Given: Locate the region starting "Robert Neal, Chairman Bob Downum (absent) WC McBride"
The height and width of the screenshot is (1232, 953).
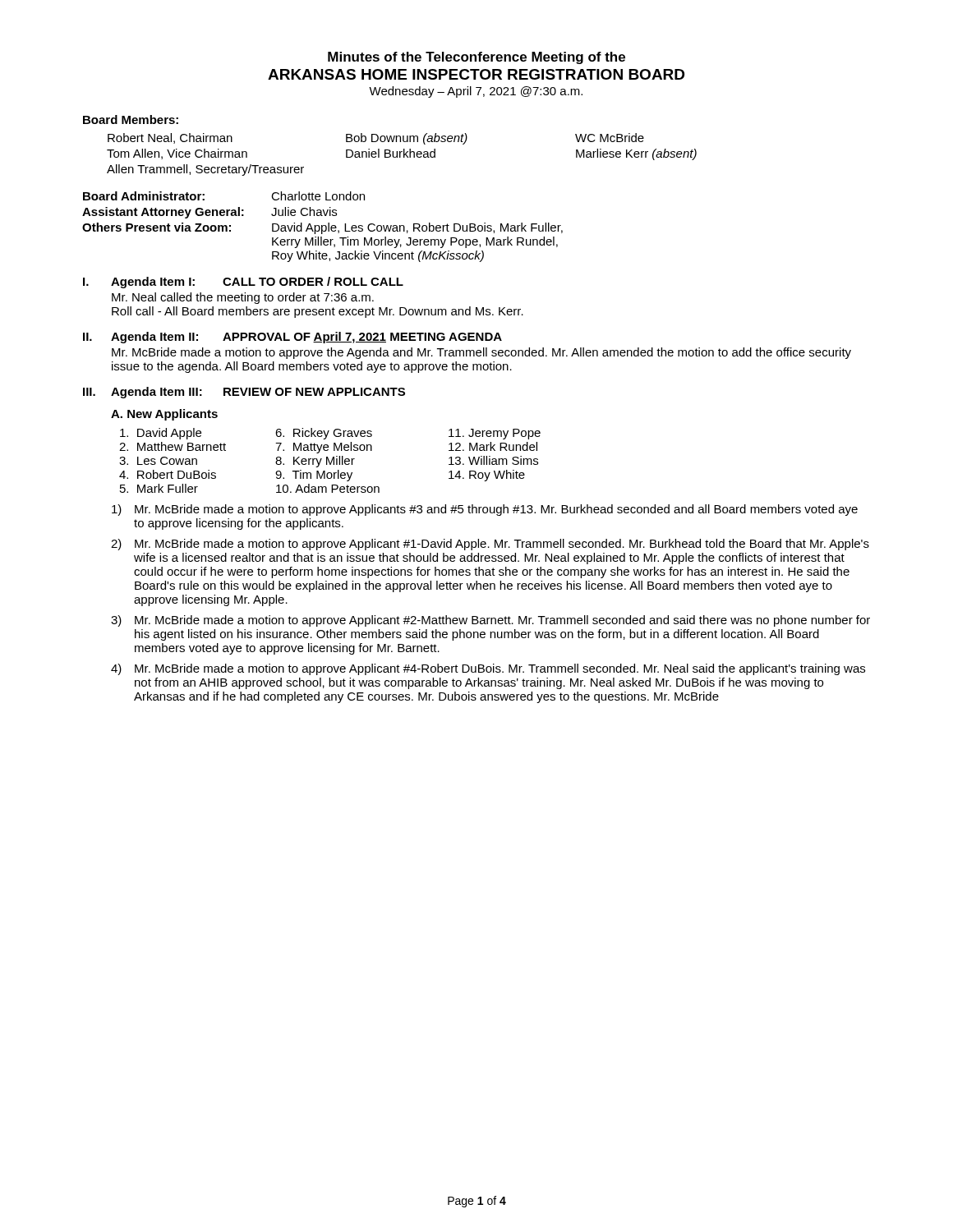Looking at the screenshot, I should click(x=376, y=139).
